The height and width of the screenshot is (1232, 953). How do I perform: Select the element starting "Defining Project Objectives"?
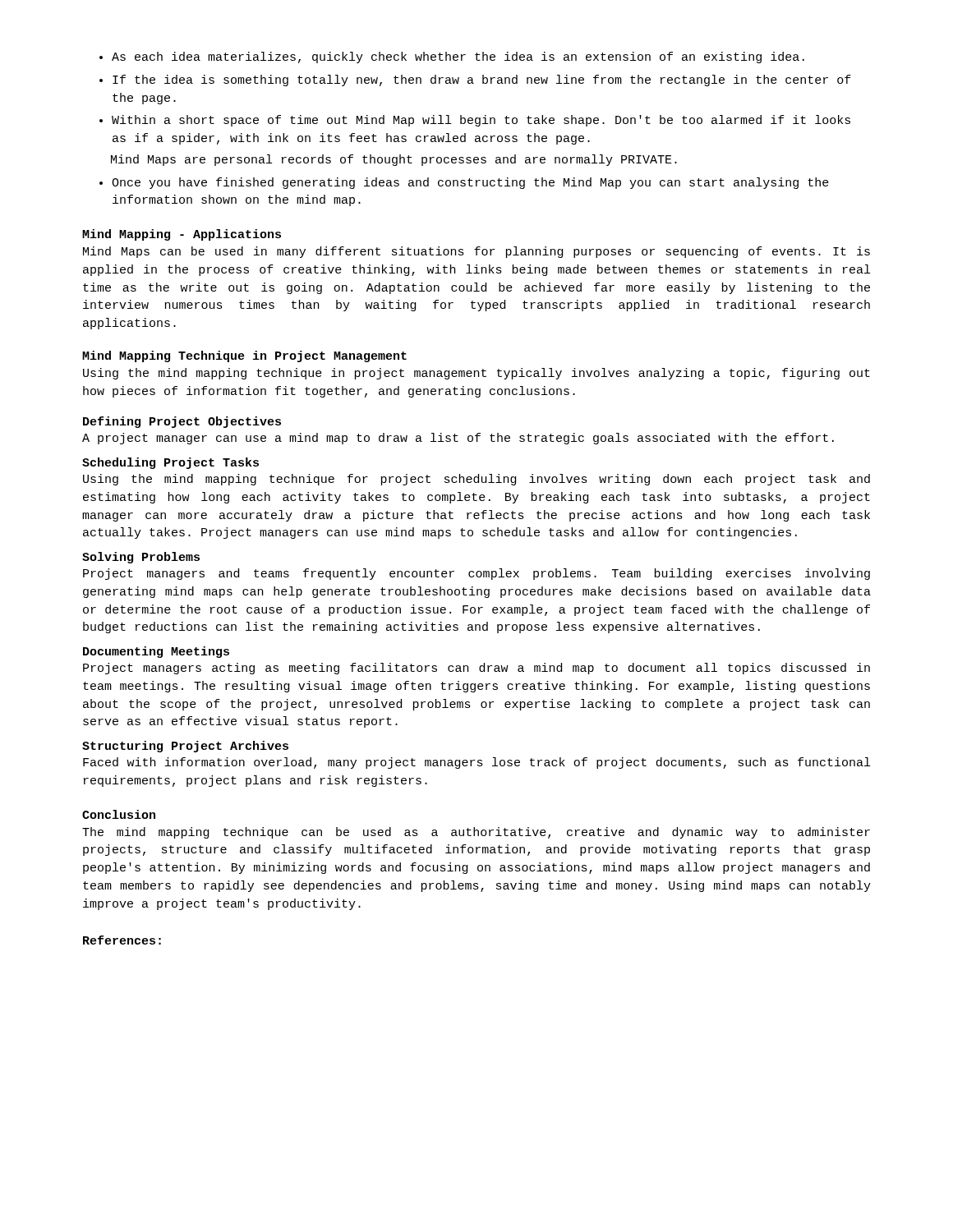click(x=182, y=423)
